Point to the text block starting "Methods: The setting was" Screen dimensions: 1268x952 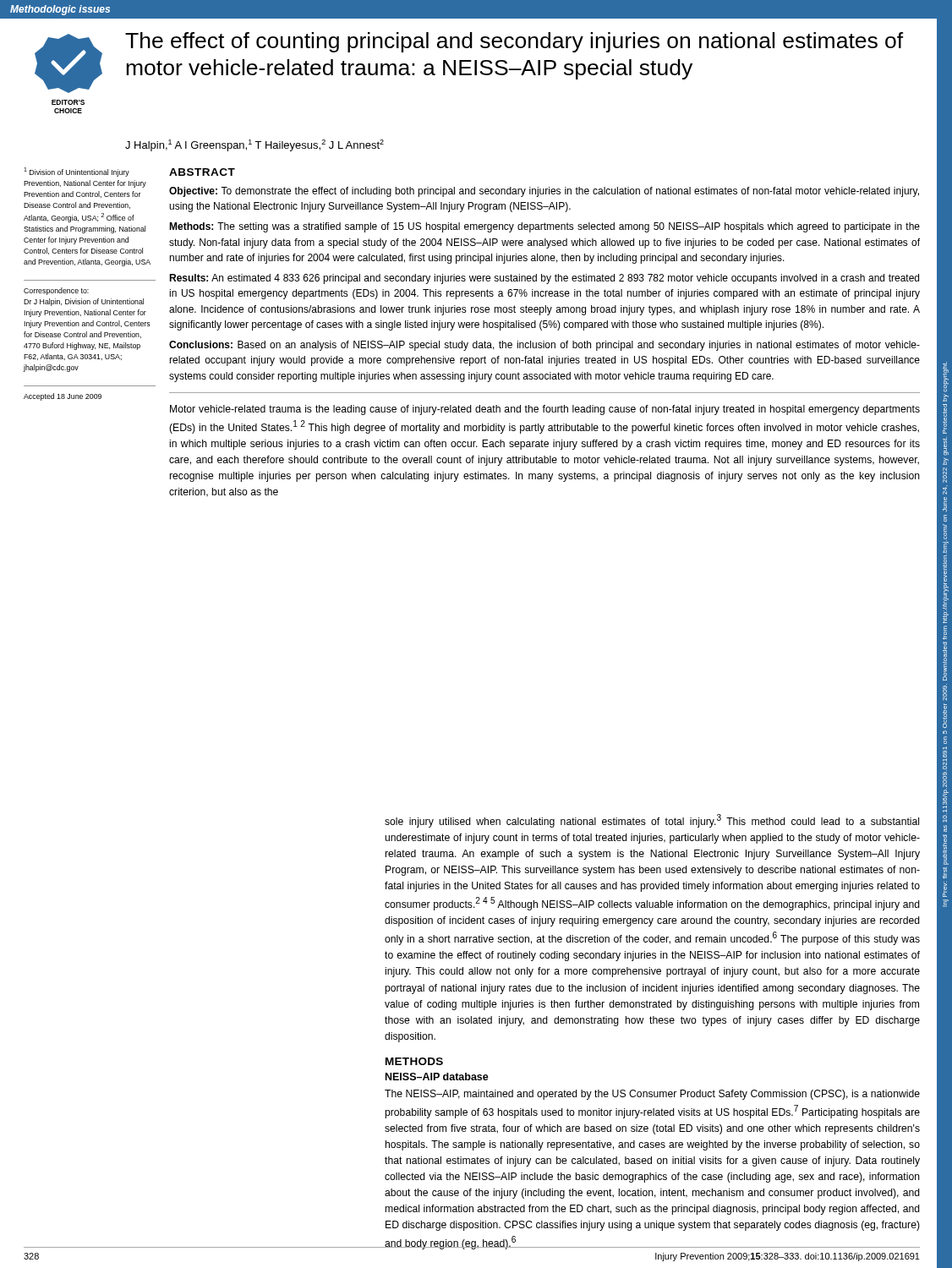pos(544,242)
